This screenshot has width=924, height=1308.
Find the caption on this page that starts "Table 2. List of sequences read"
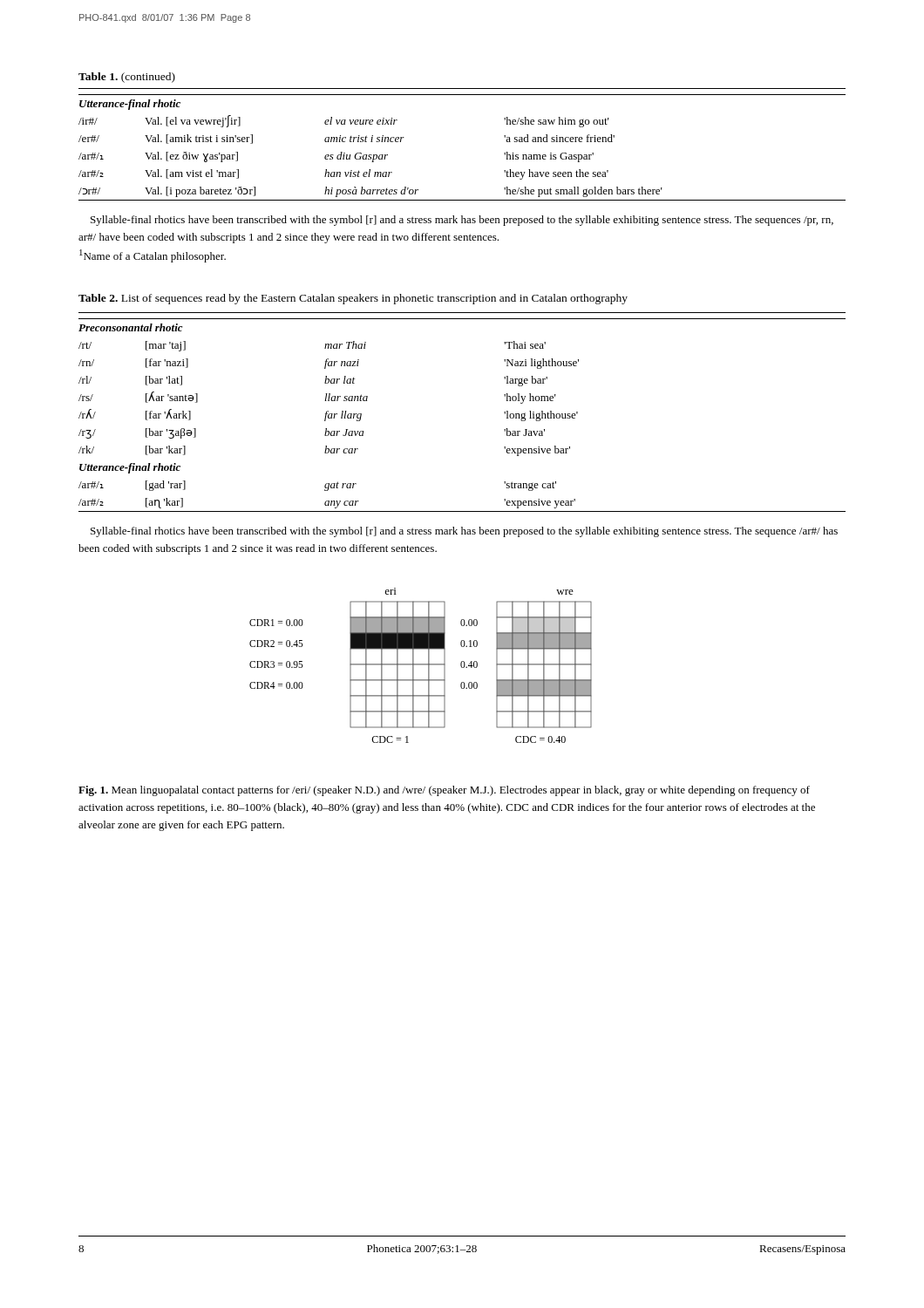pyautogui.click(x=353, y=298)
